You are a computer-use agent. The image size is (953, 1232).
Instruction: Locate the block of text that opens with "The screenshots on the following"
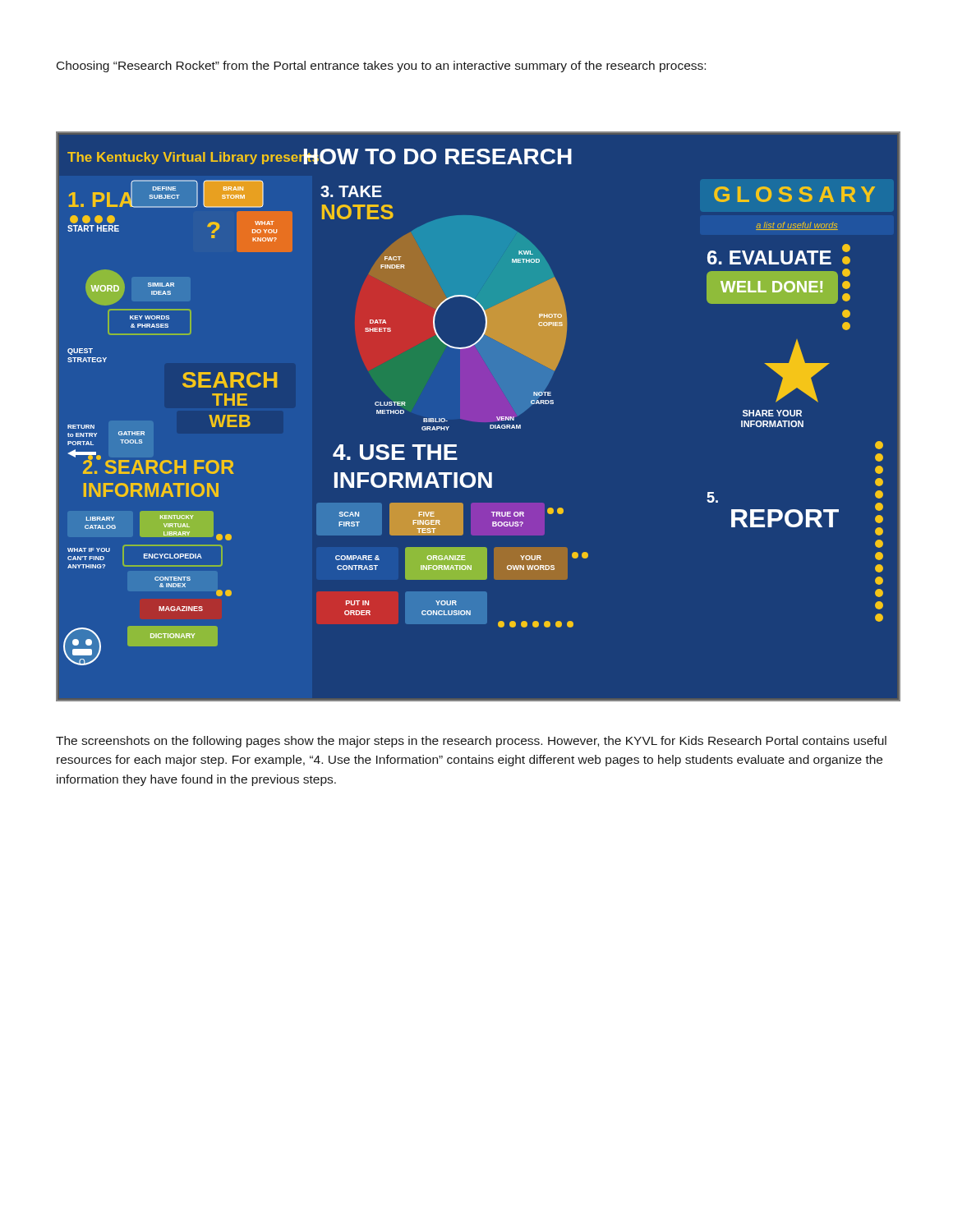click(x=471, y=760)
